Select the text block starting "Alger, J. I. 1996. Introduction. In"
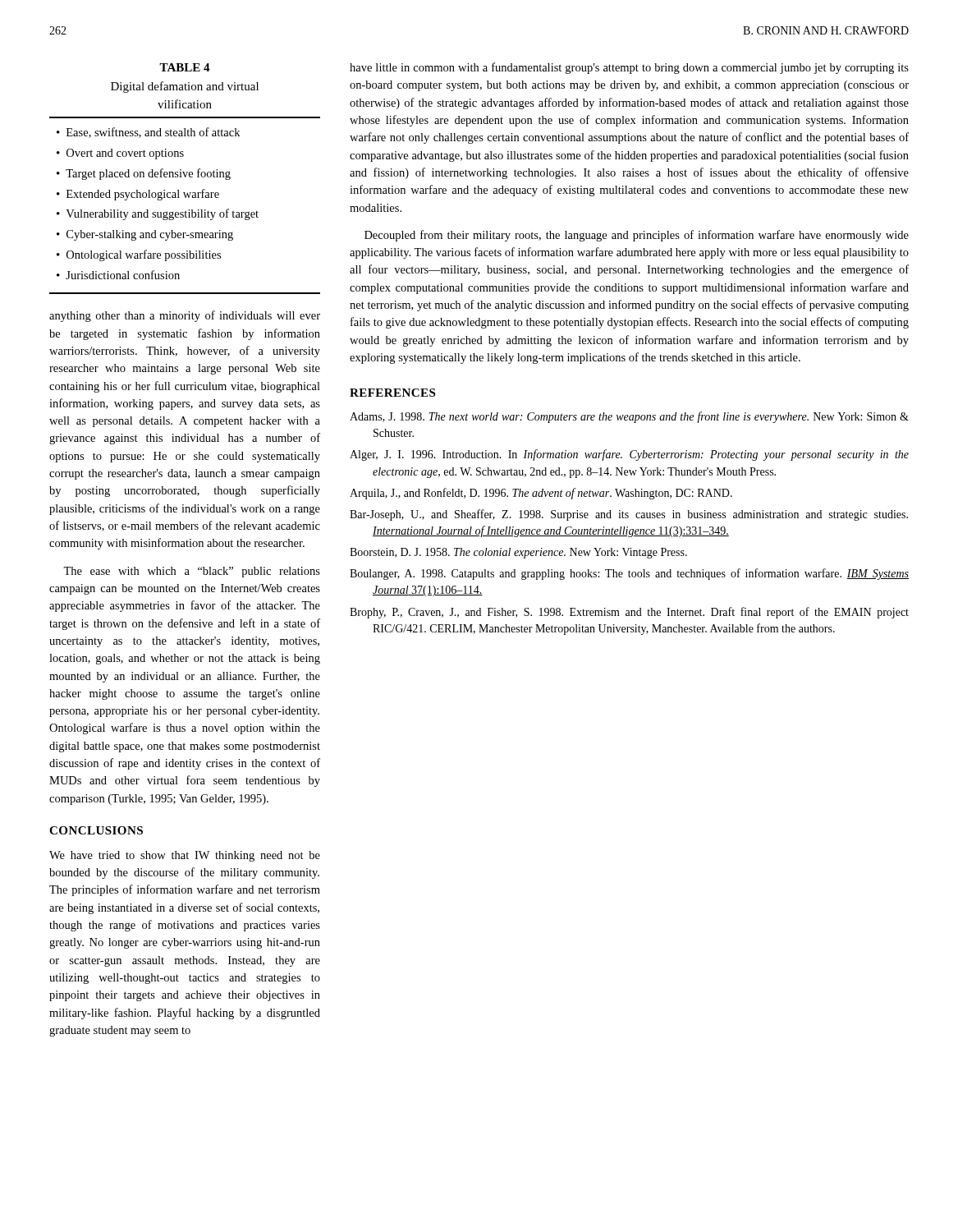Viewport: 958px width, 1232px height. 629,463
